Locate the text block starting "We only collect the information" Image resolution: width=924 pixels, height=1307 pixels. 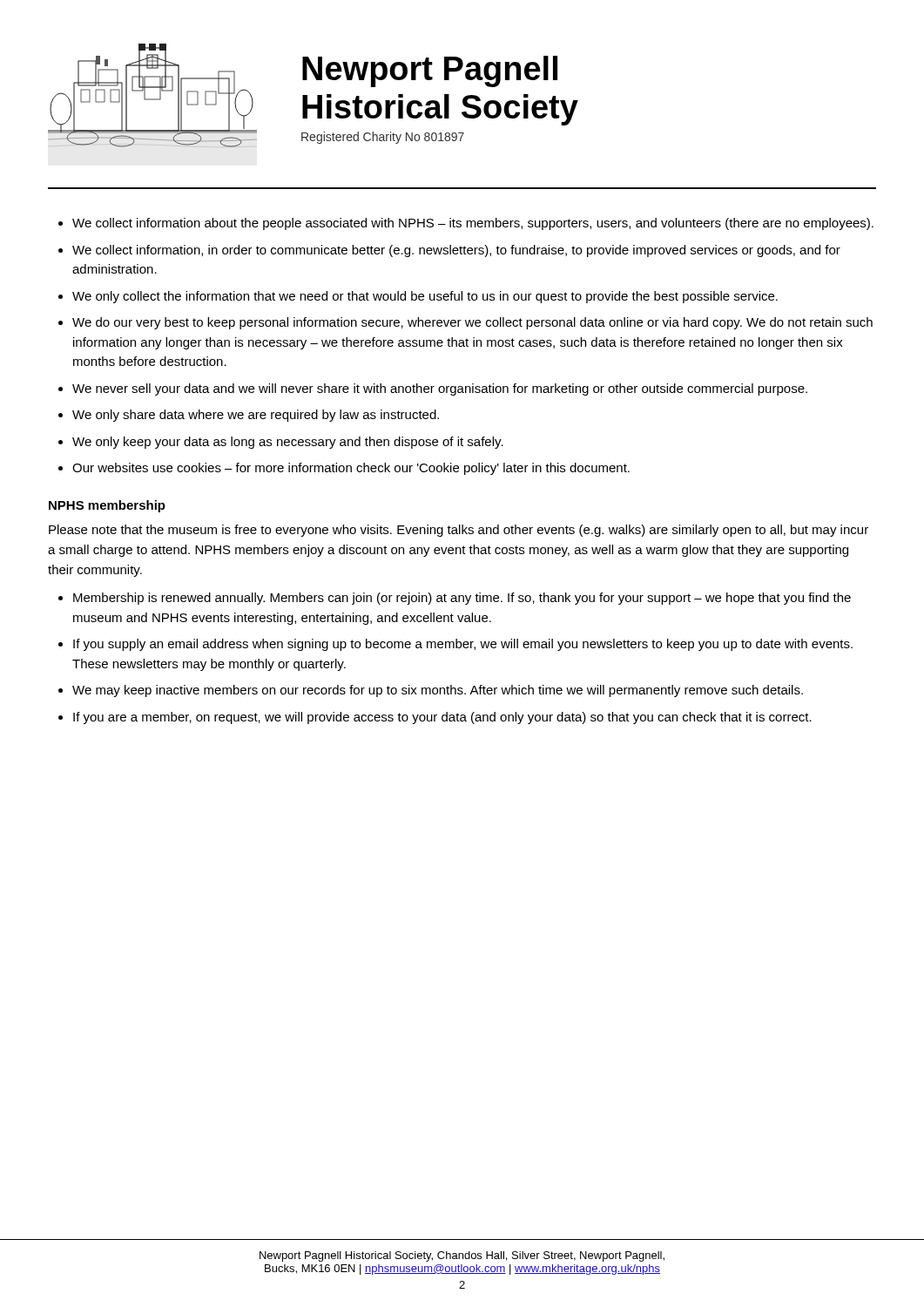pyautogui.click(x=425, y=295)
